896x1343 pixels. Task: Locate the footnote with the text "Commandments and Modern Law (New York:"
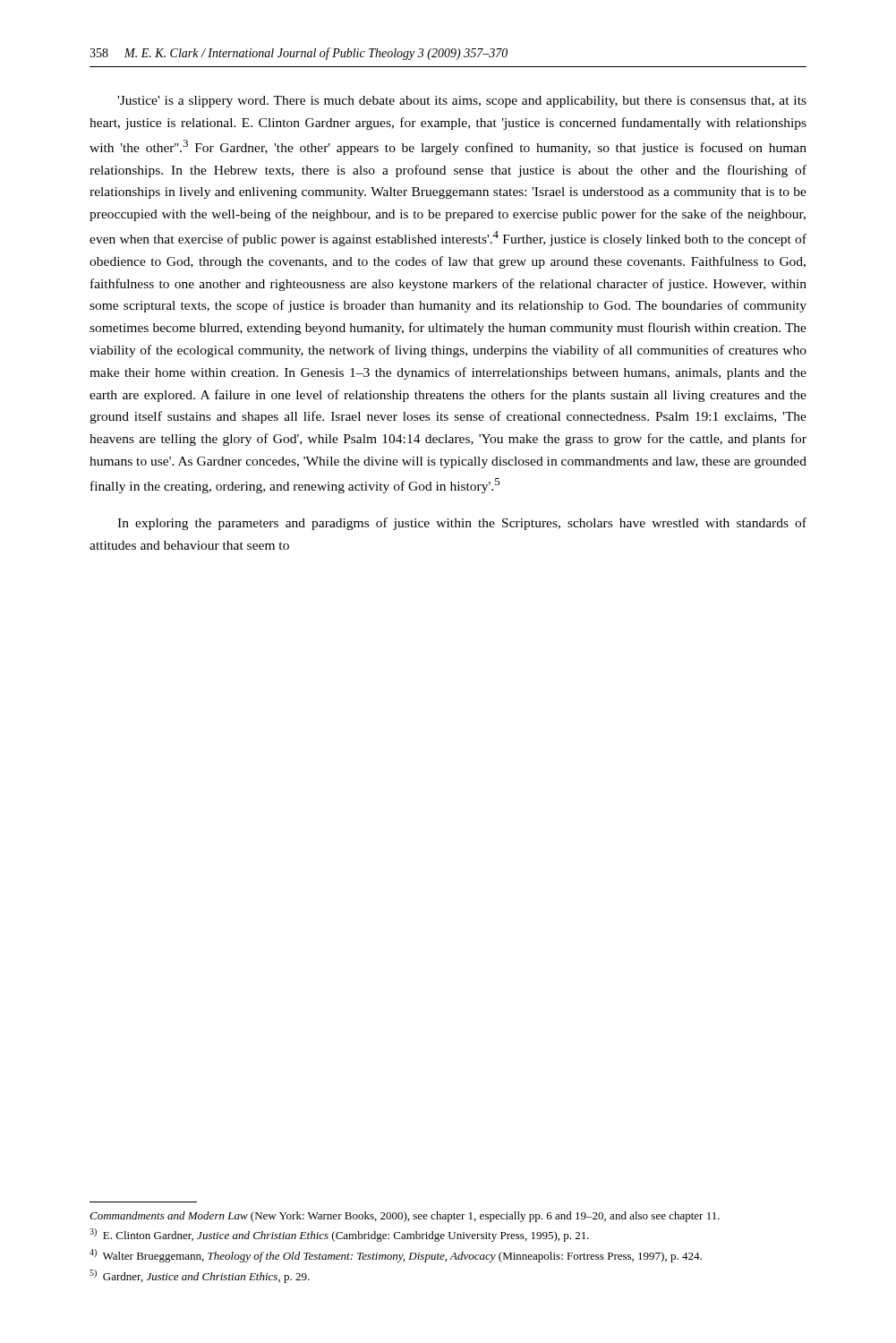coord(405,1215)
